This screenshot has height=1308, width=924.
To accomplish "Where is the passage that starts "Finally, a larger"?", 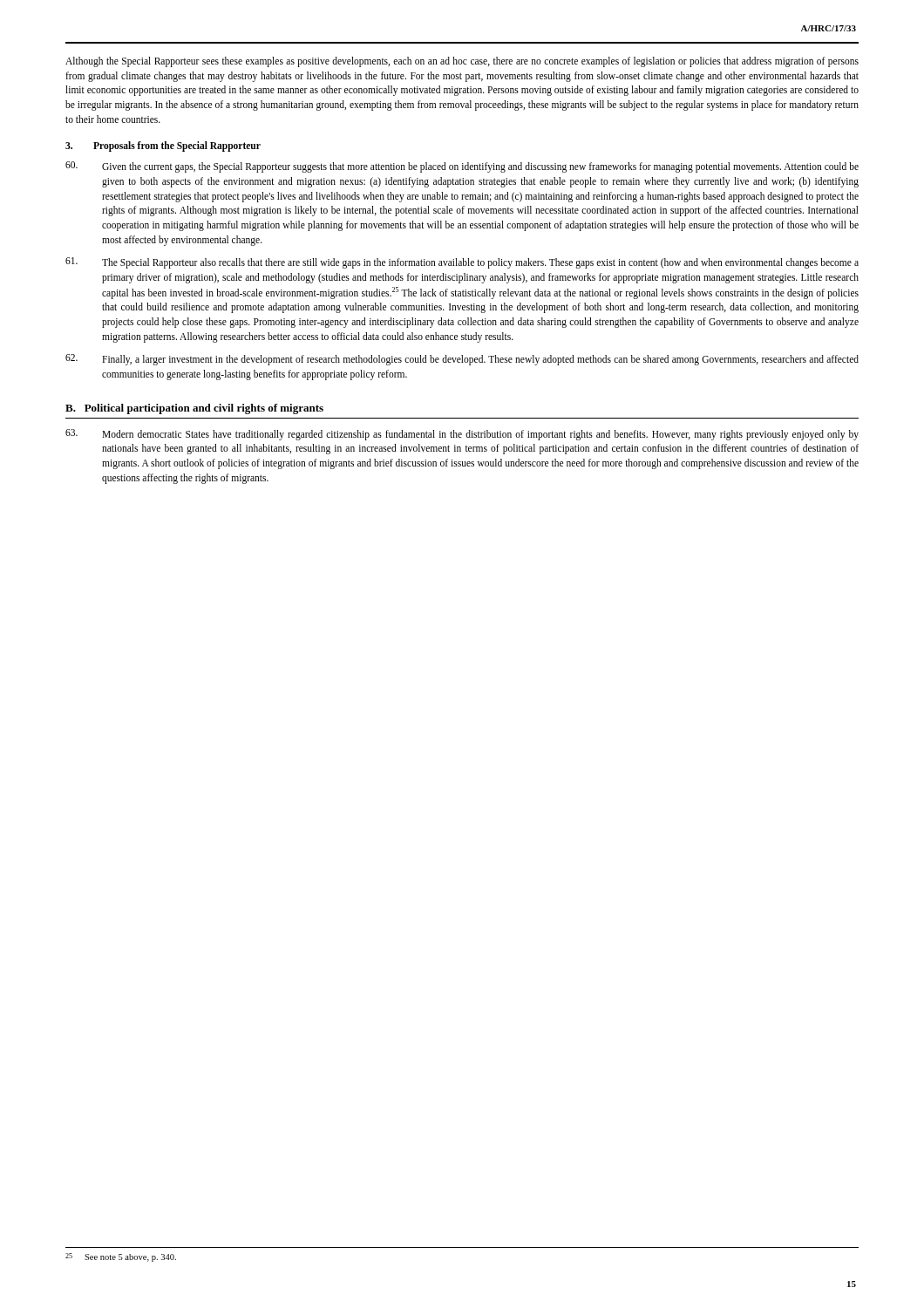I will pyautogui.click(x=462, y=367).
